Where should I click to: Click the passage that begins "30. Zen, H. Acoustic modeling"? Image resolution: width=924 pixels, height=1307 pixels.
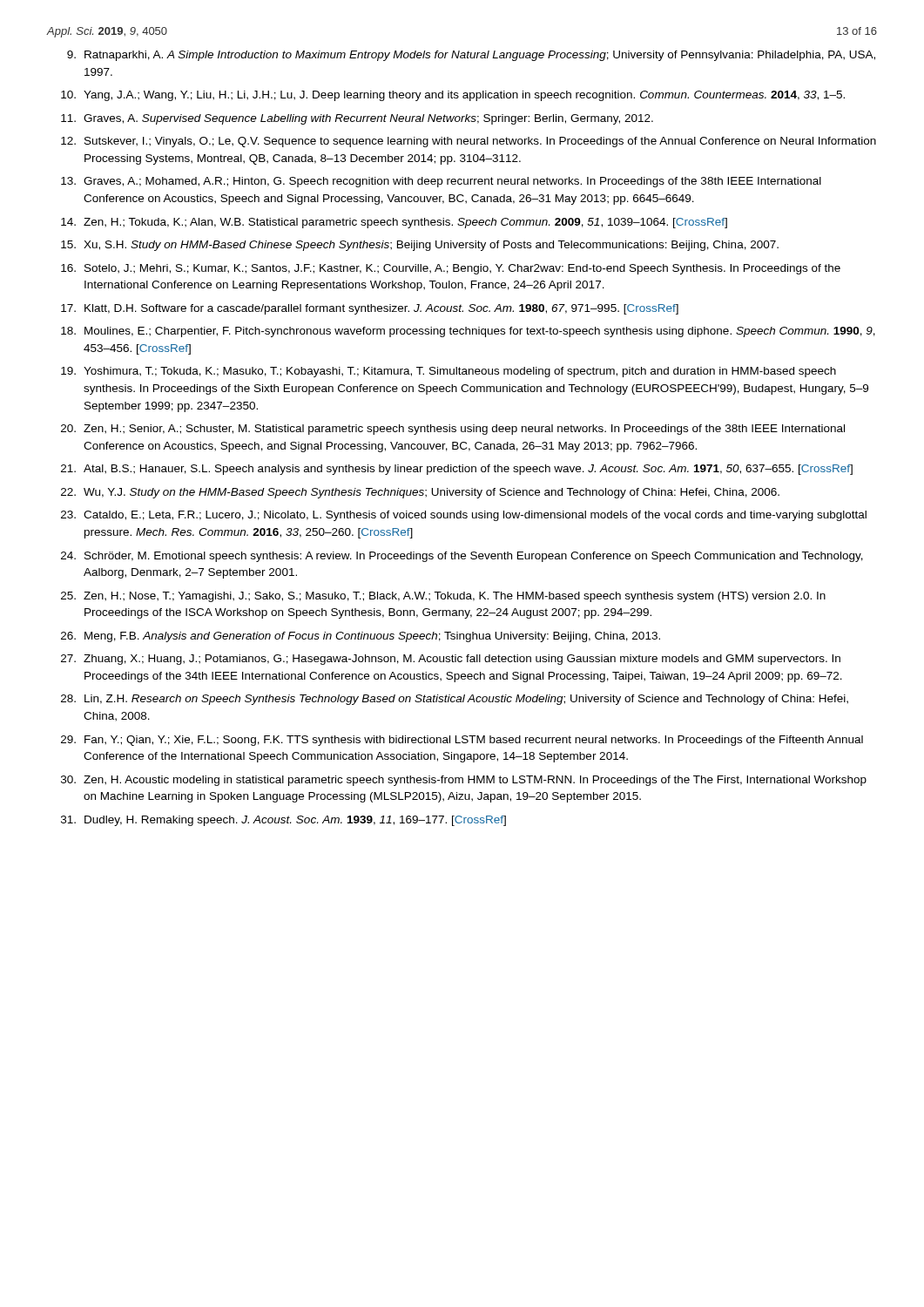pos(462,788)
